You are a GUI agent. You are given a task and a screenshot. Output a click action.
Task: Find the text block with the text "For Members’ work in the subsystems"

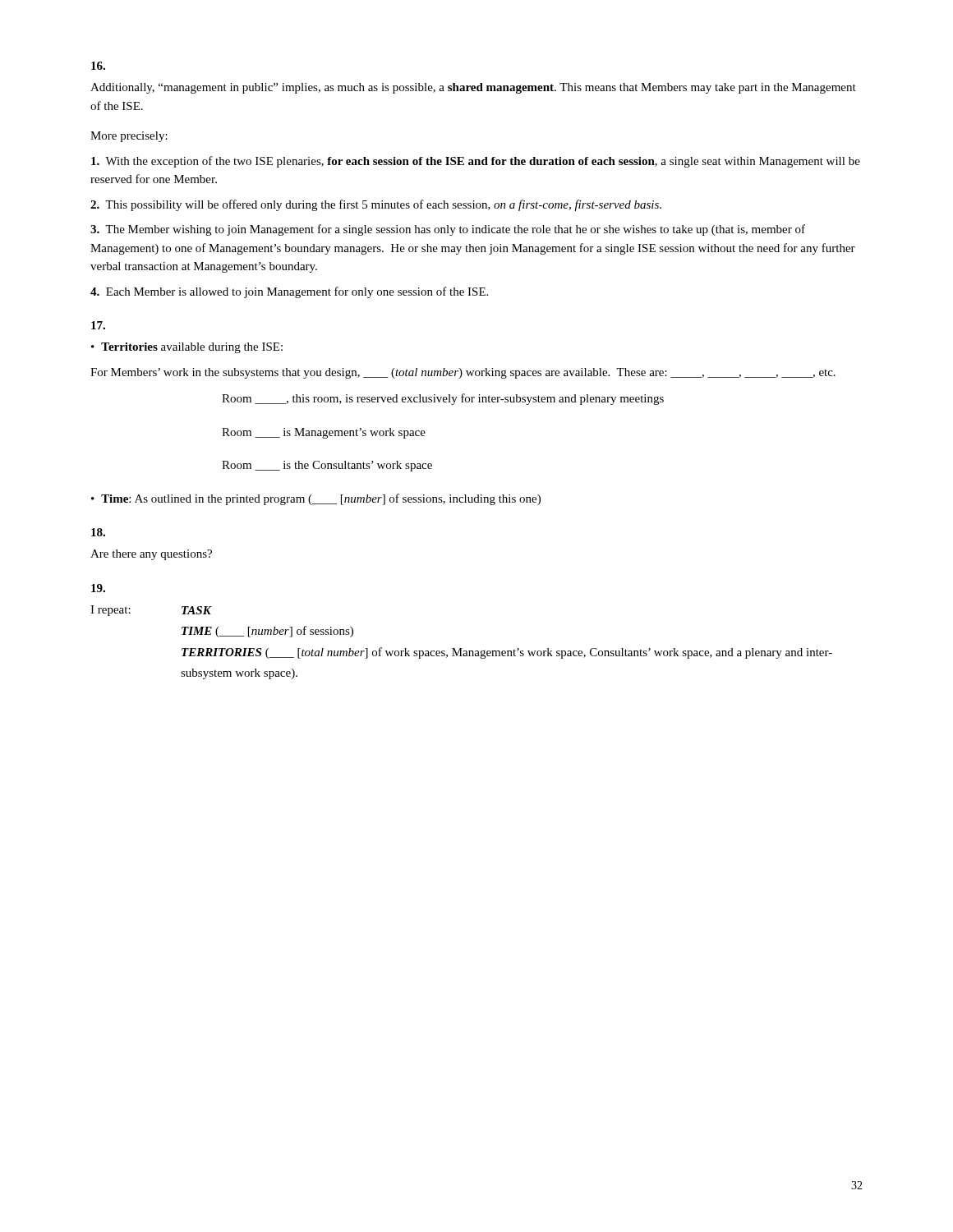pos(463,372)
